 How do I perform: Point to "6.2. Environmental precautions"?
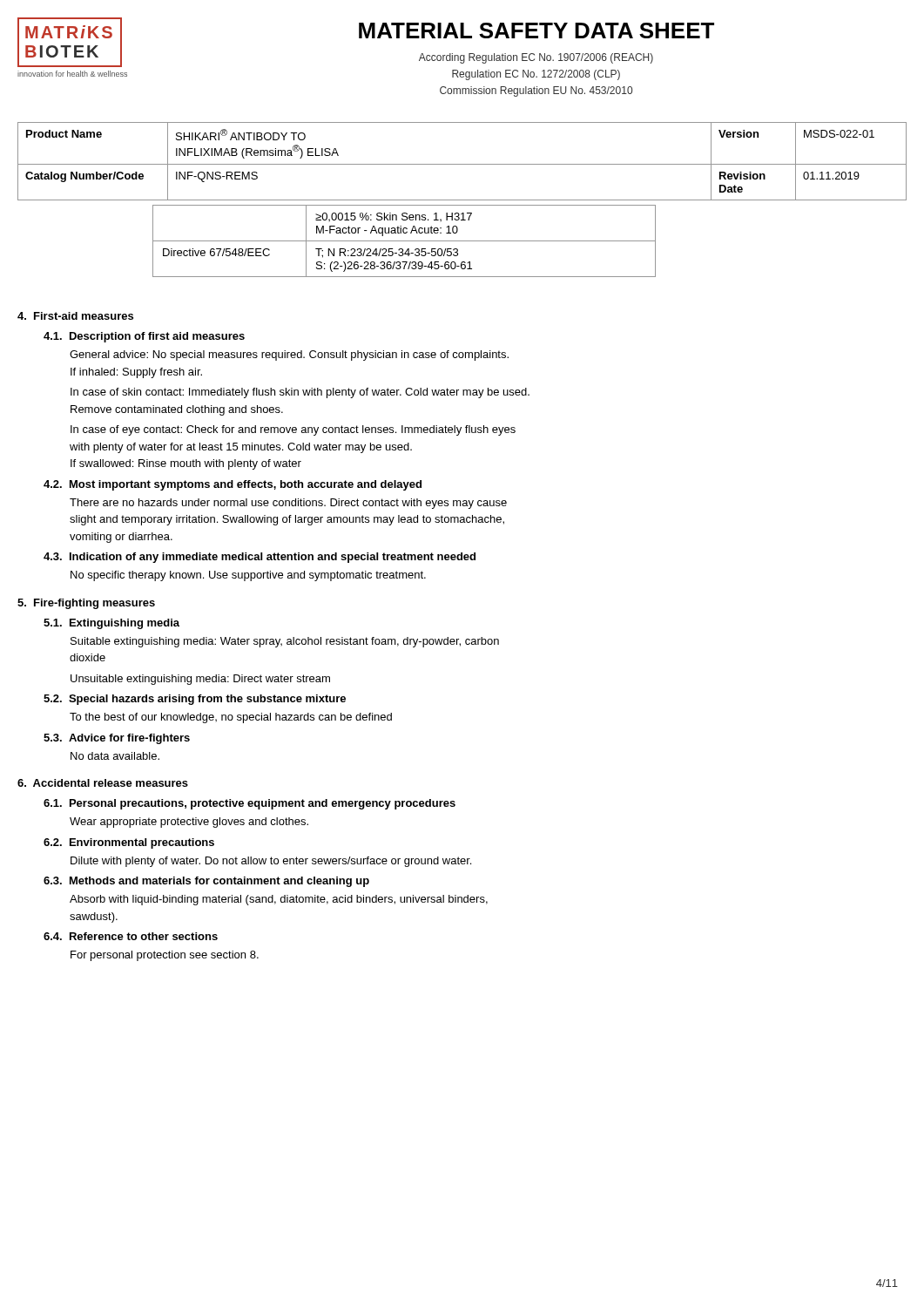click(129, 842)
